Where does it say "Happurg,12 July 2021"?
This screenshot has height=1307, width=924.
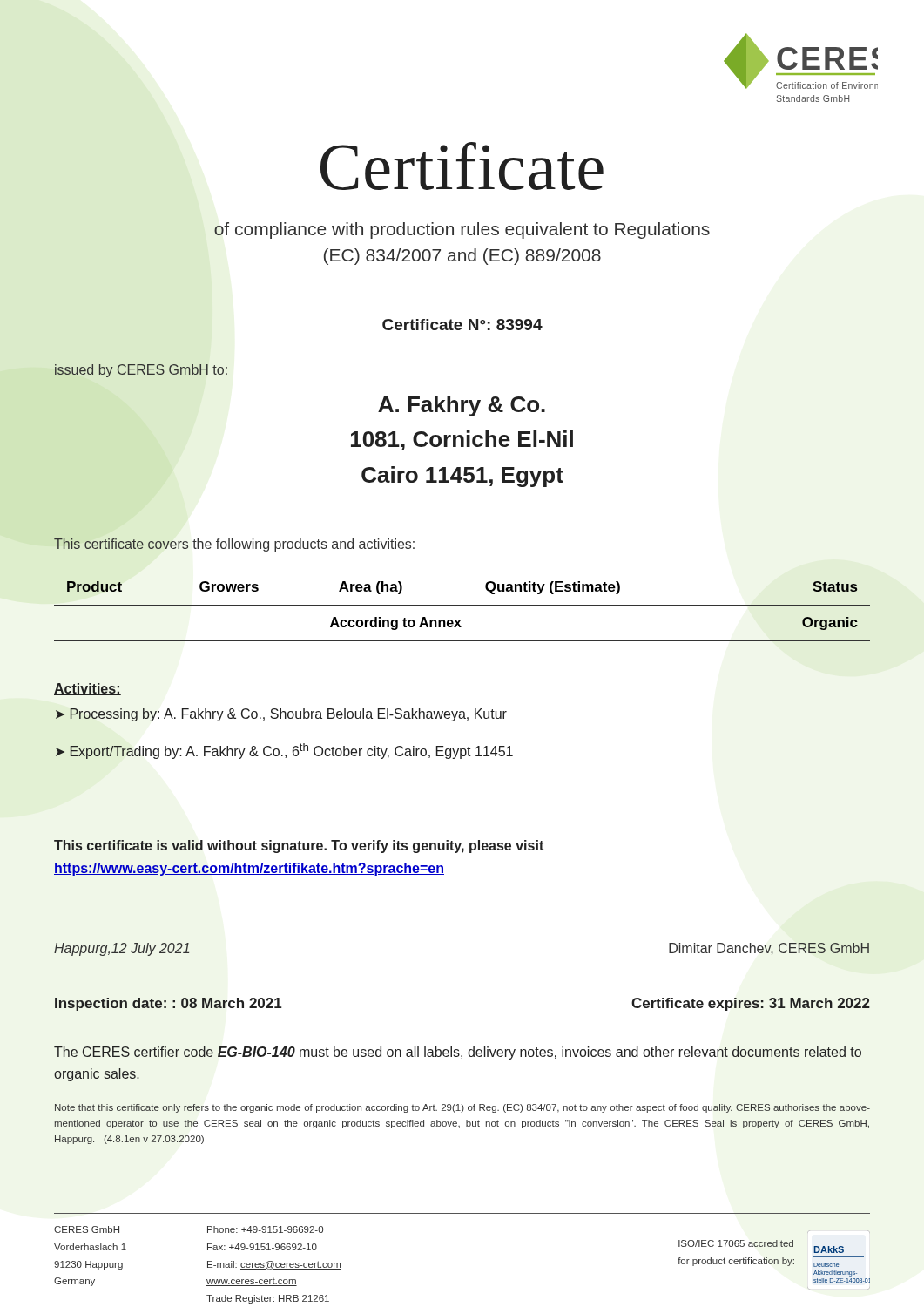(122, 948)
